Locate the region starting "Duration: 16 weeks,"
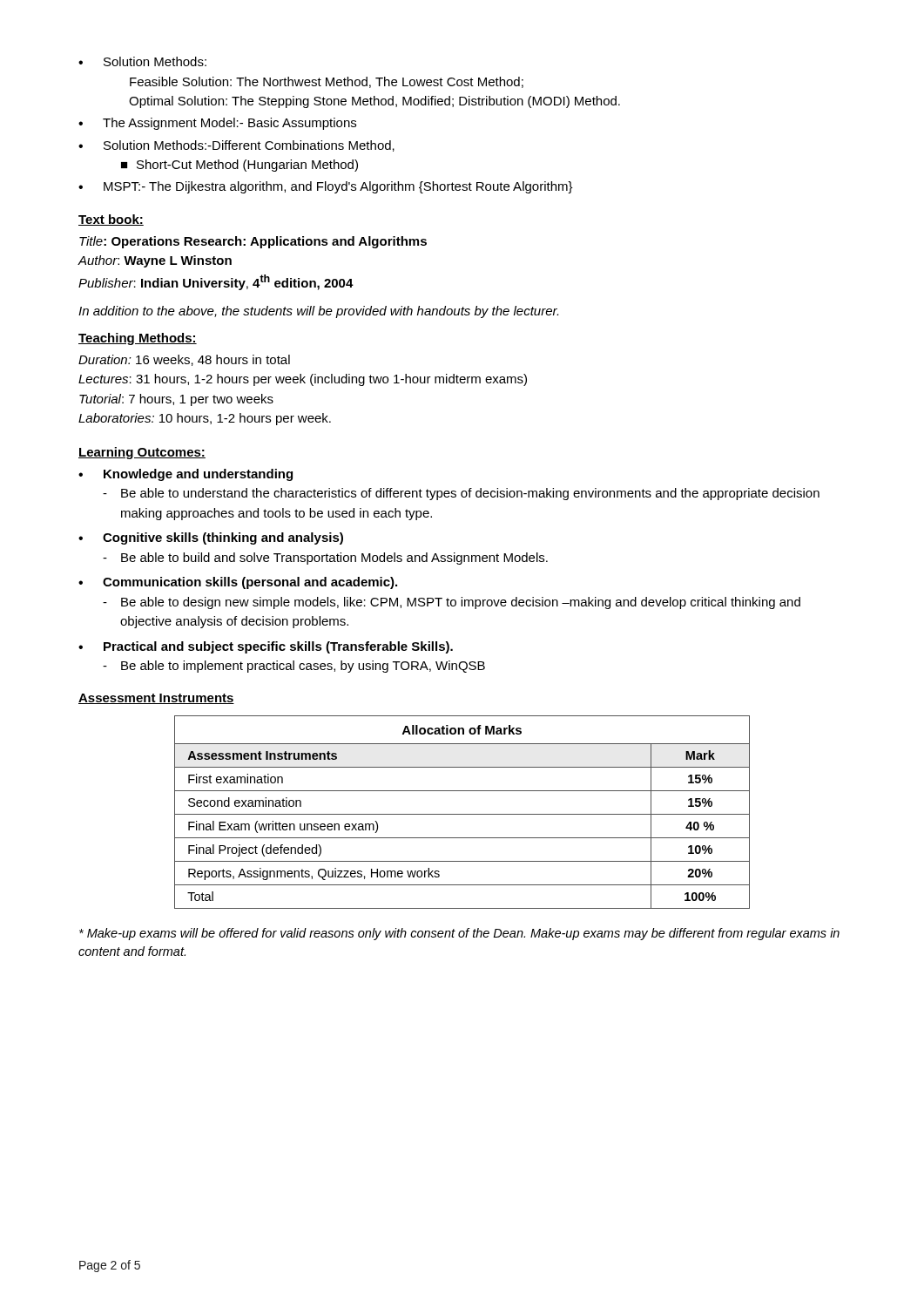 click(x=303, y=388)
